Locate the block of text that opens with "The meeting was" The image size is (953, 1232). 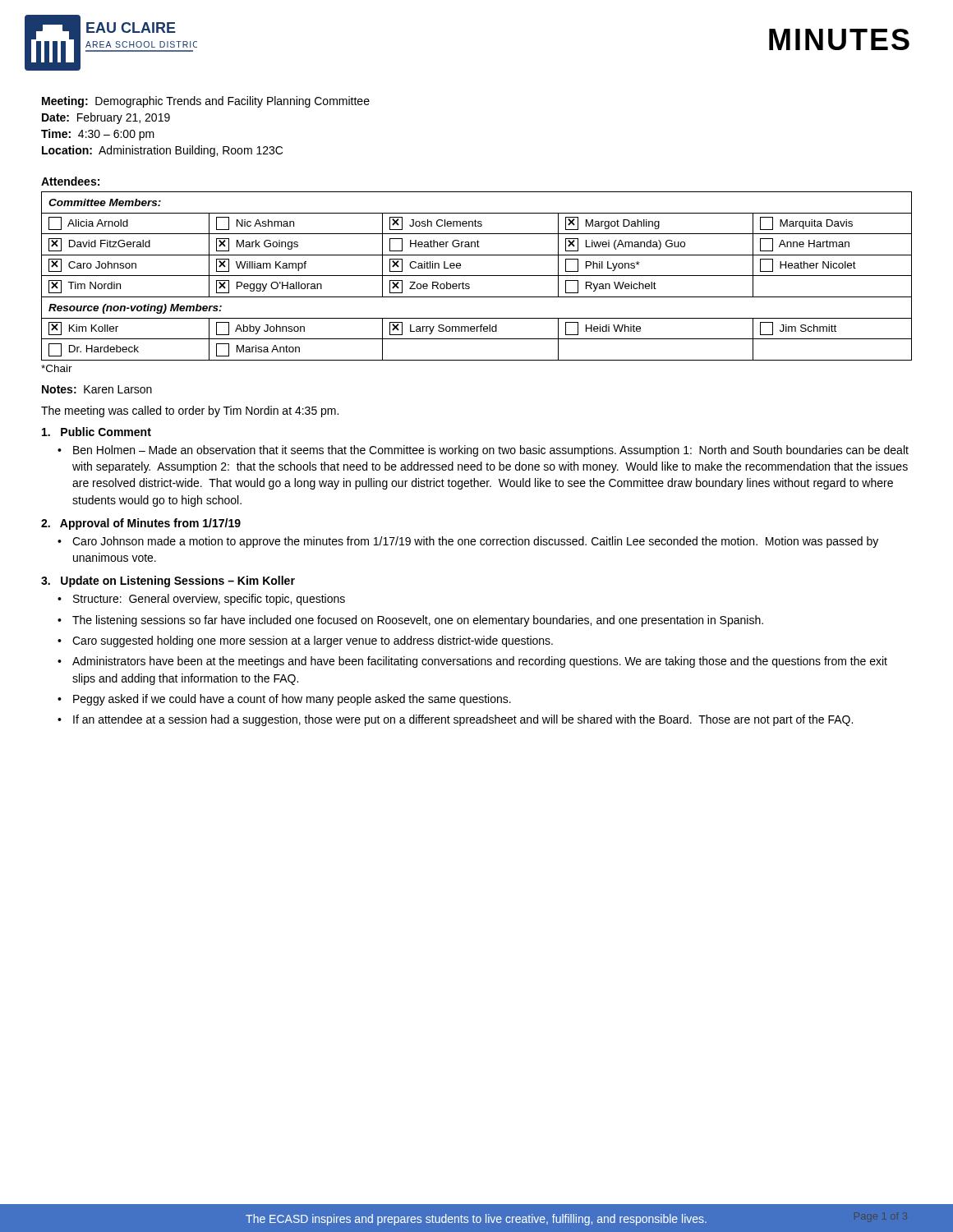click(190, 410)
